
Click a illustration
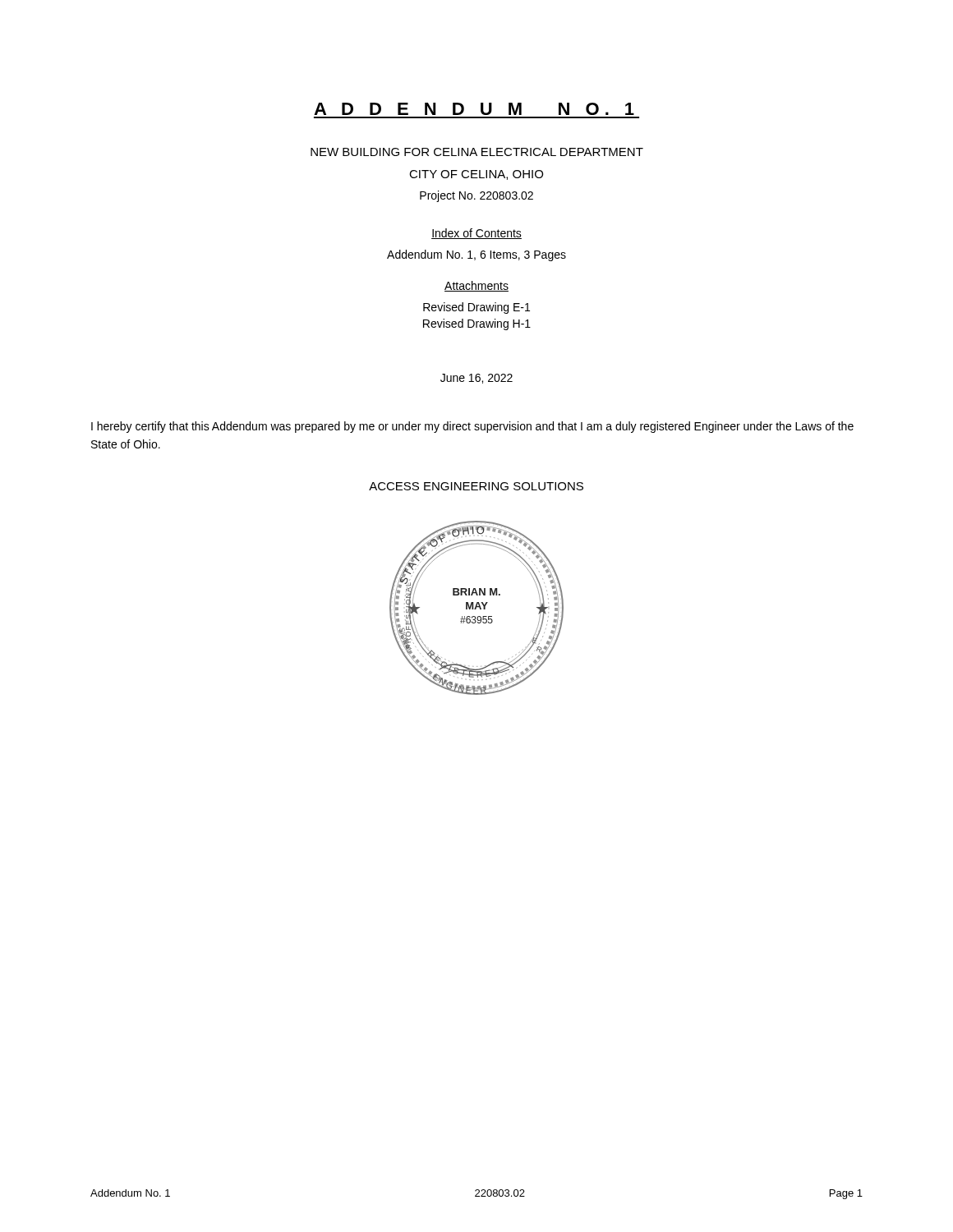coord(476,609)
